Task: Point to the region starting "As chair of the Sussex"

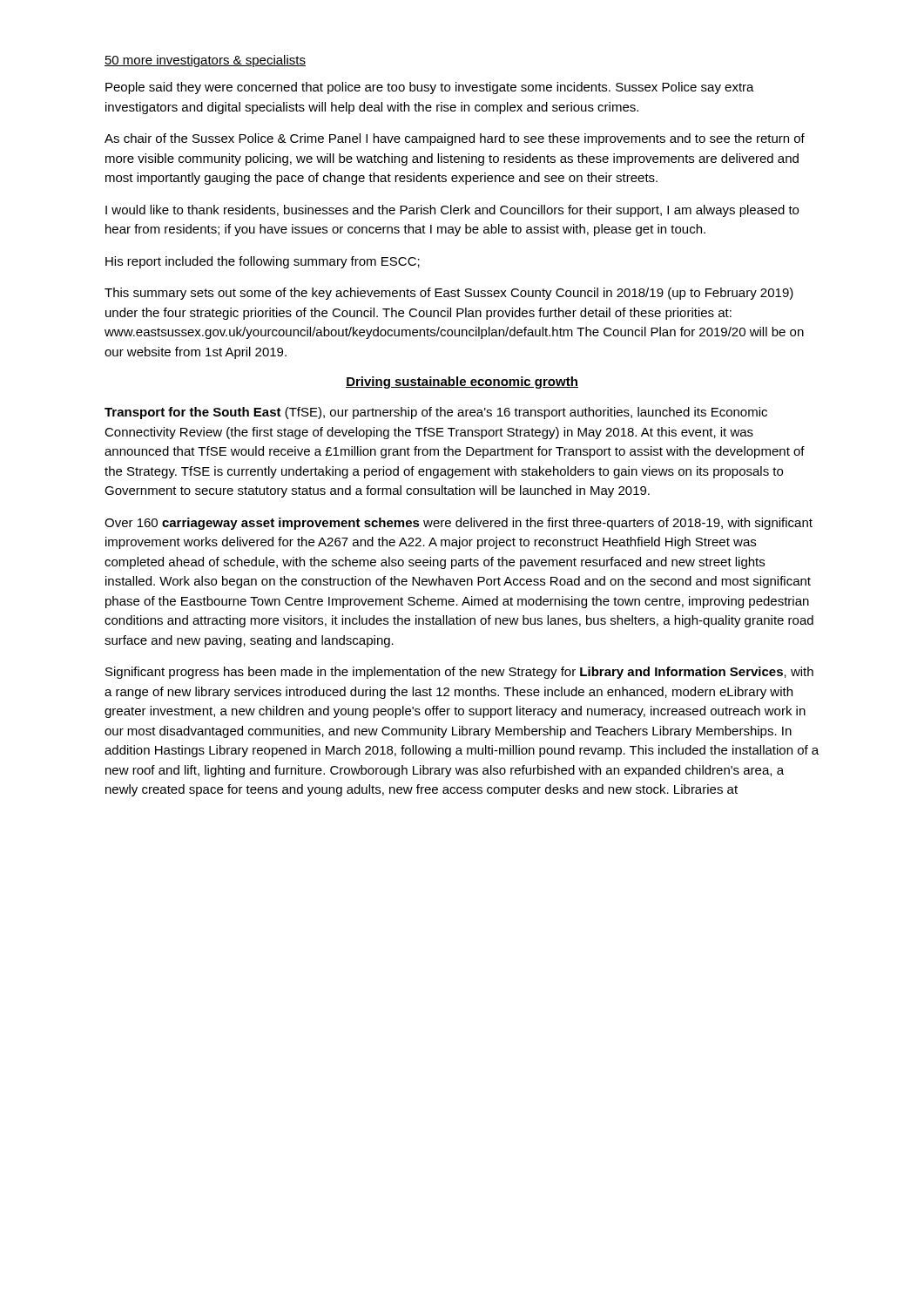Action: click(x=455, y=158)
